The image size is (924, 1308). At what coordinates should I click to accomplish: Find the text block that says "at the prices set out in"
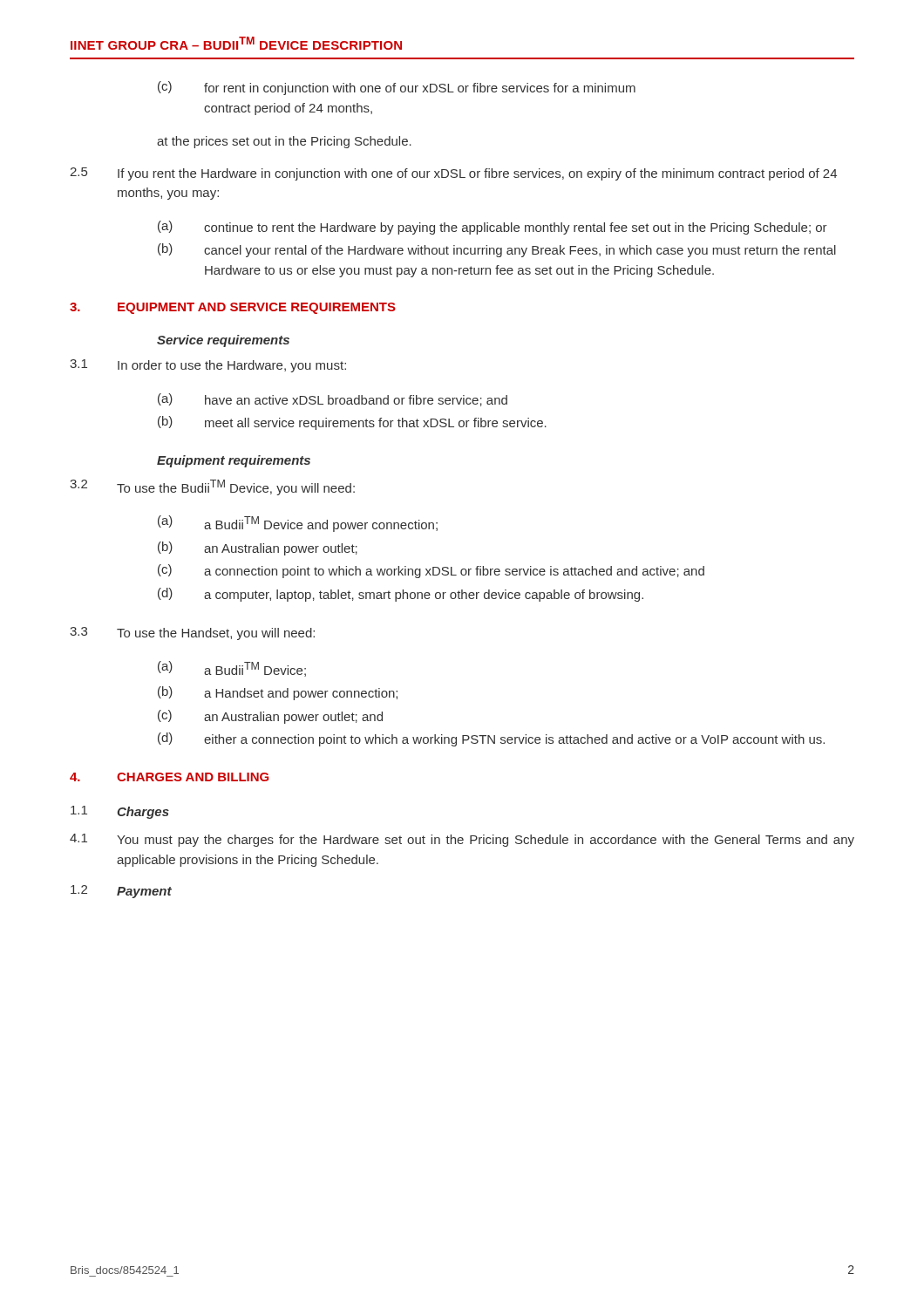click(x=284, y=141)
